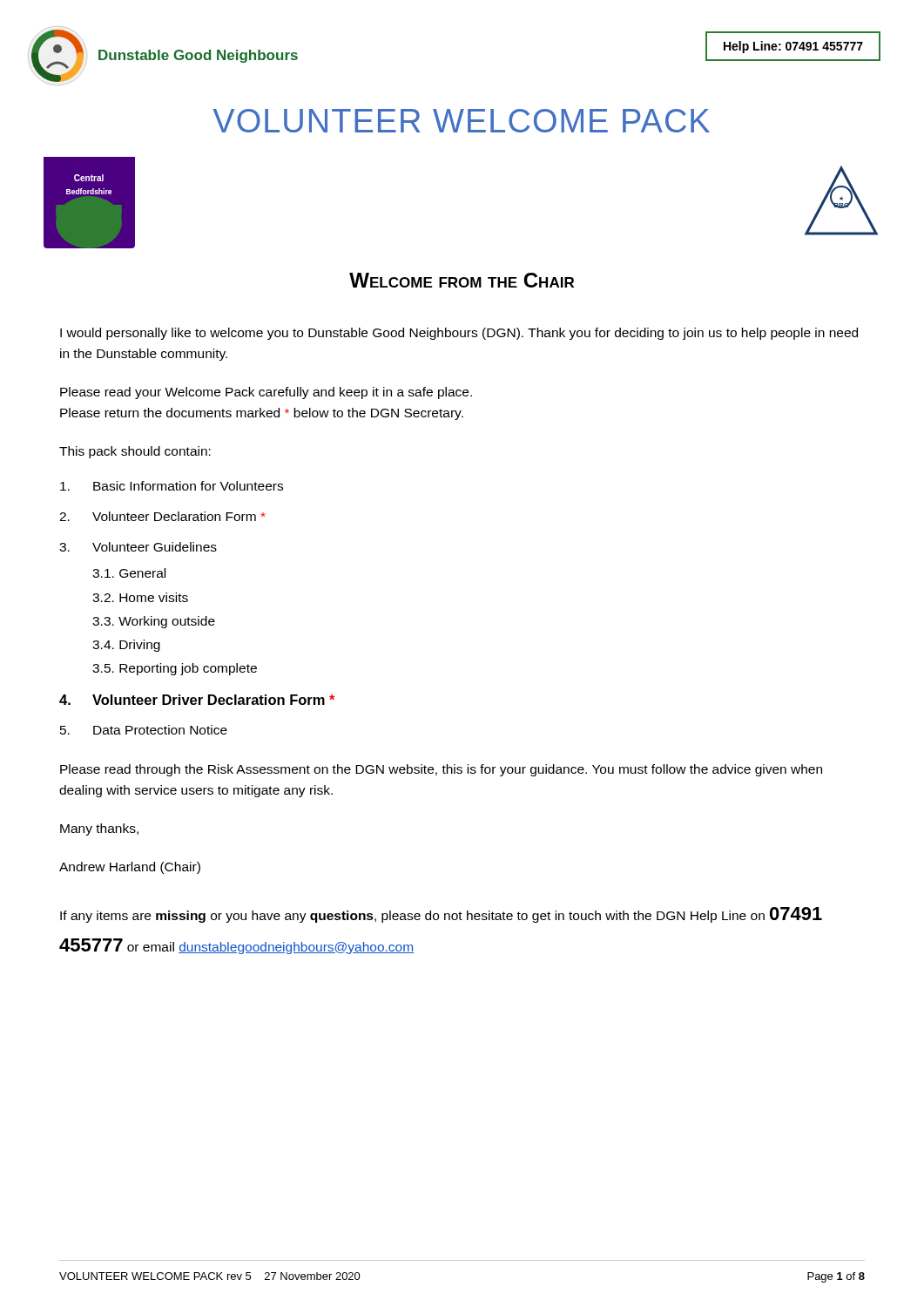
Task: Select the text block that says "If any items are missing or"
Action: click(x=441, y=929)
